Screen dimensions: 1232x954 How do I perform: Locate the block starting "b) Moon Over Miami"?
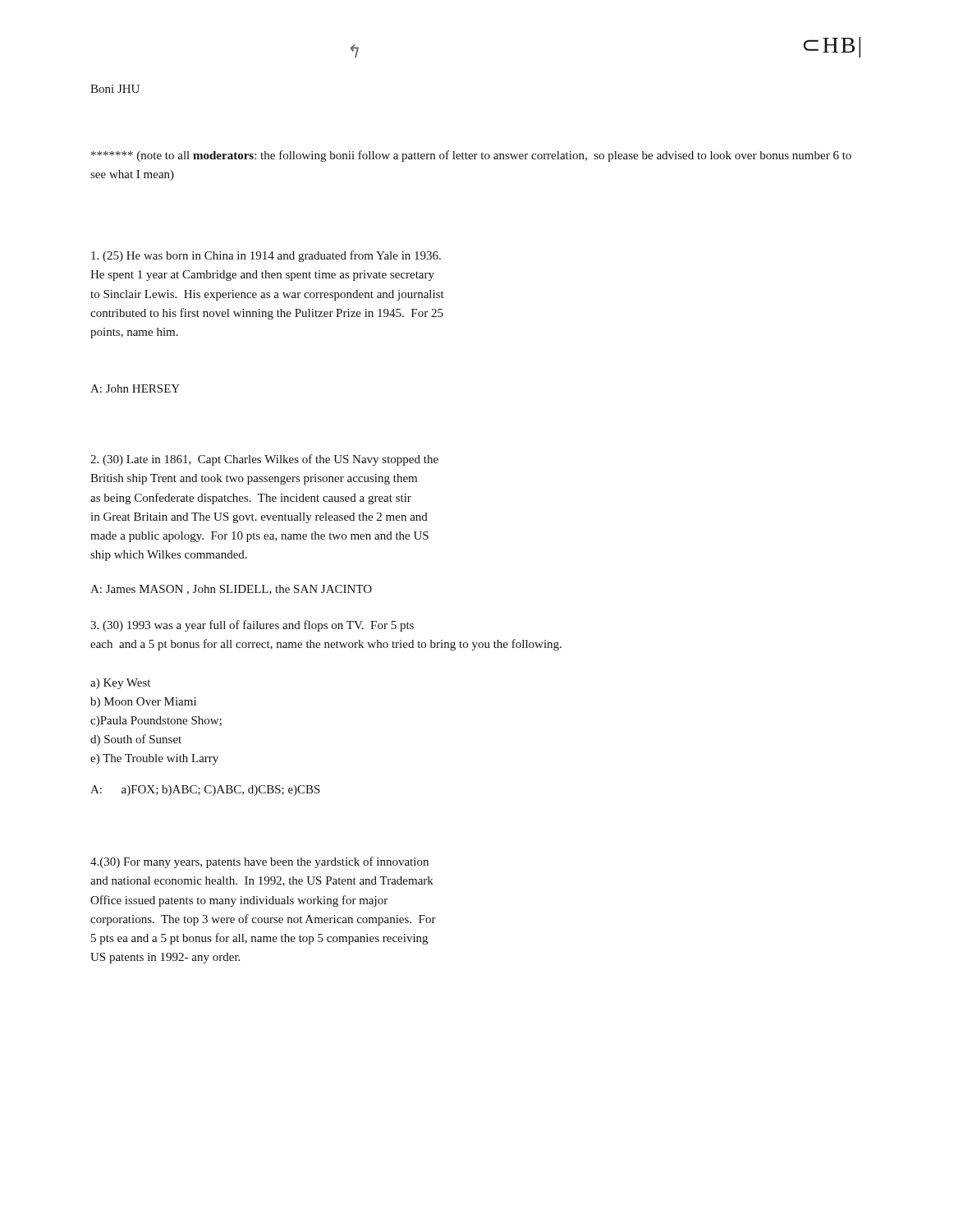pos(144,701)
